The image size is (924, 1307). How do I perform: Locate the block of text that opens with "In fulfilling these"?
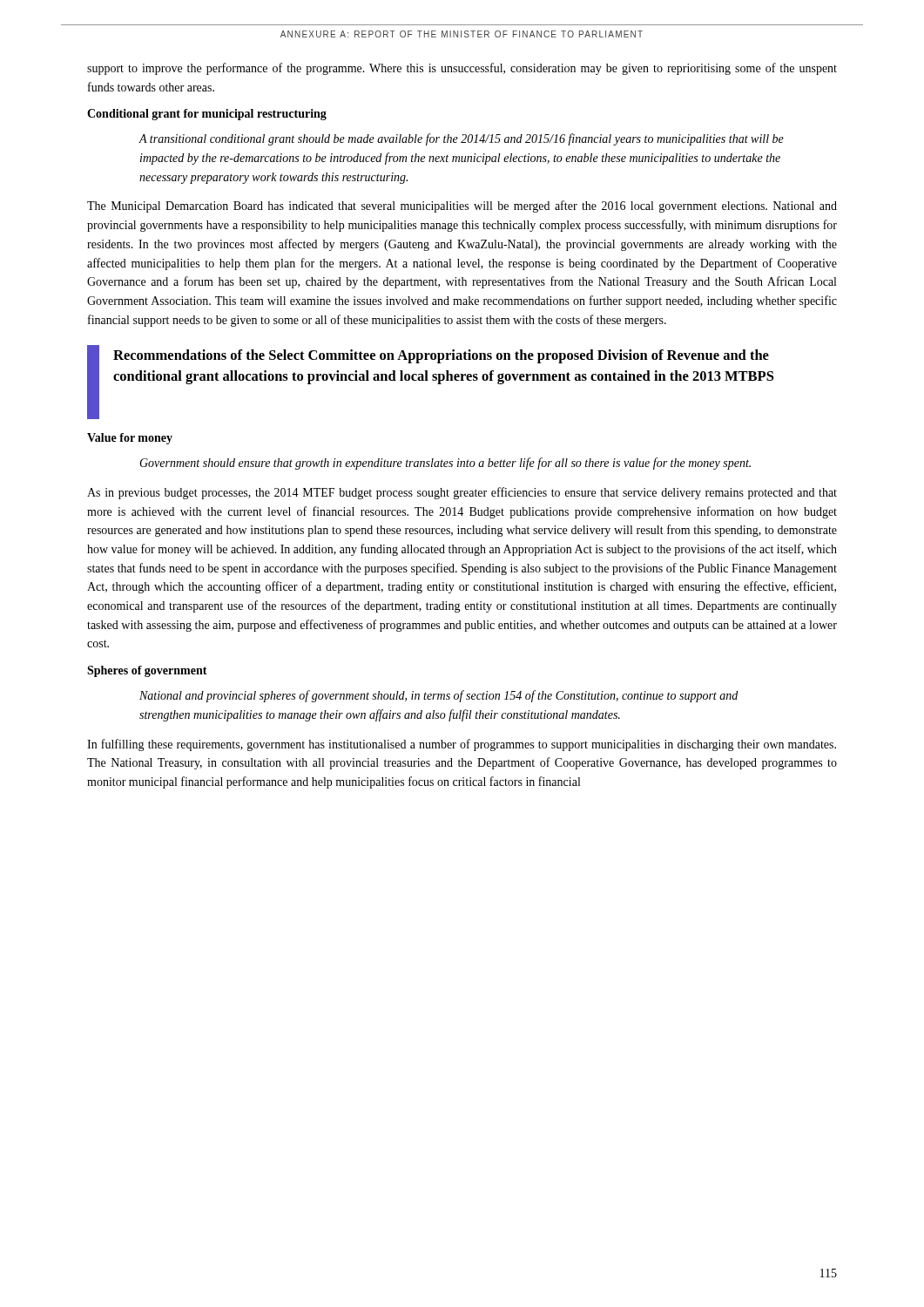point(462,763)
